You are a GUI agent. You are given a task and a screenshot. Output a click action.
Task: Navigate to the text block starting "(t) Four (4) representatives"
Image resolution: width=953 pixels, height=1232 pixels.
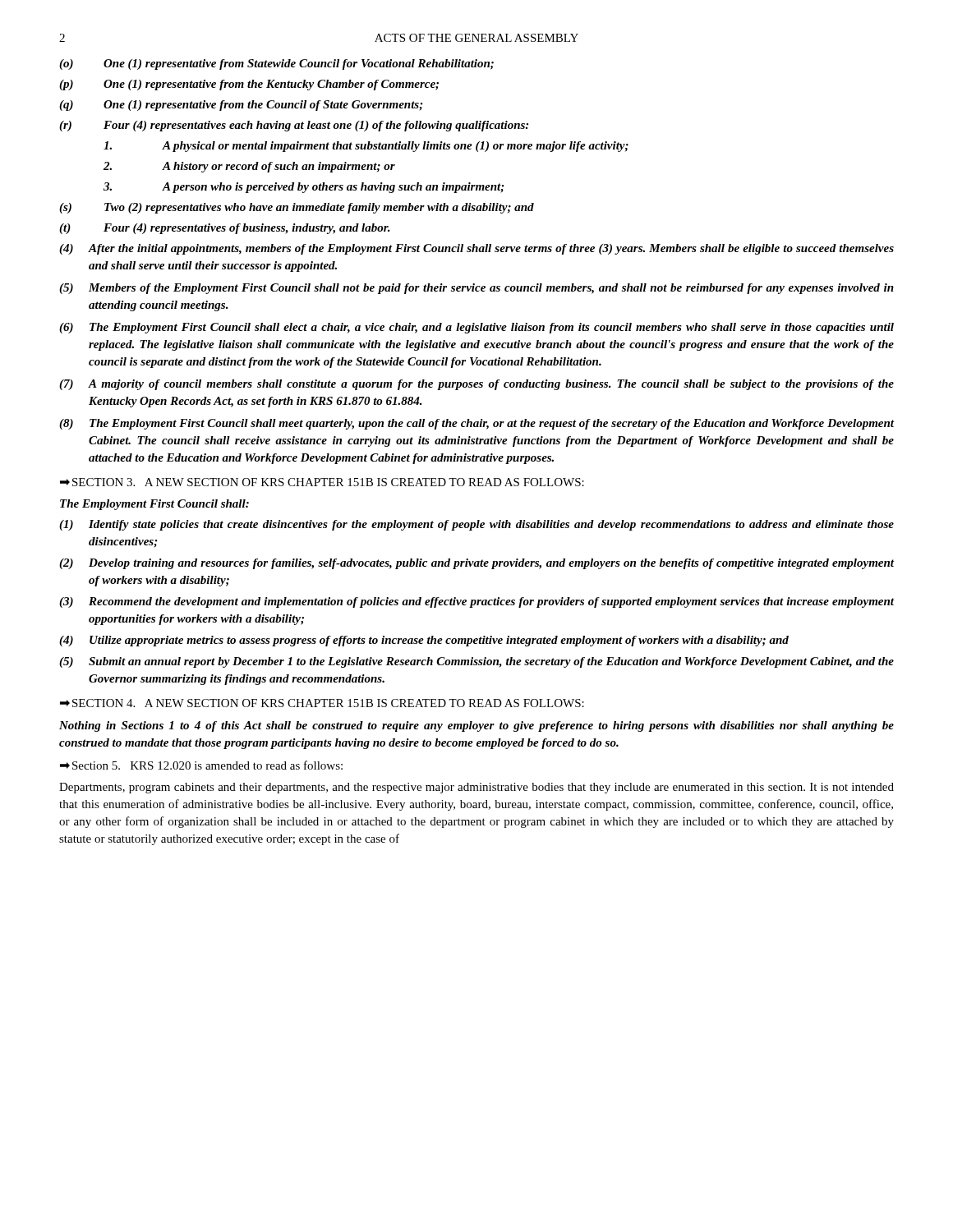tap(225, 229)
